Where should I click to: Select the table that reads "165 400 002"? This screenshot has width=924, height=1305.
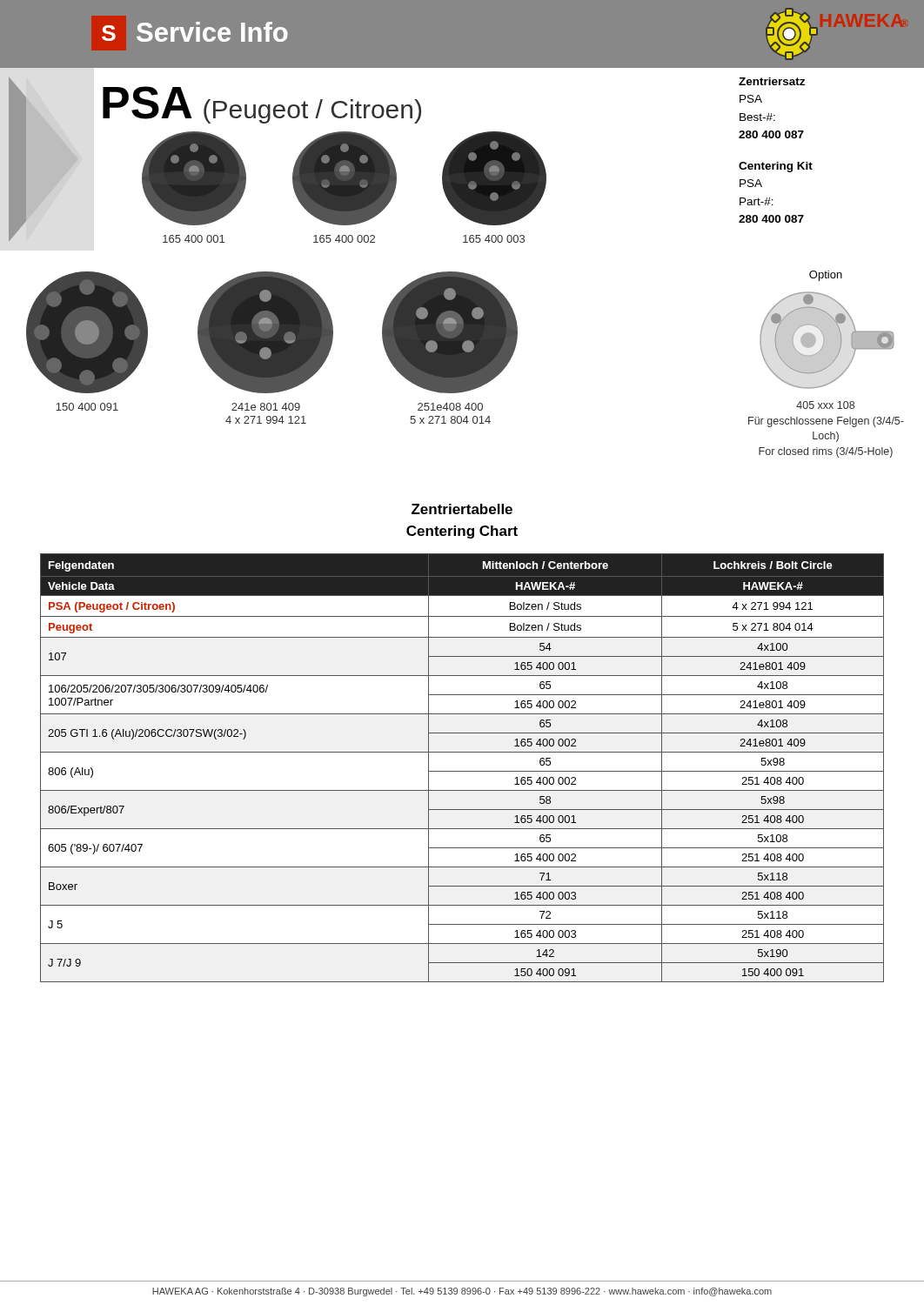462,768
